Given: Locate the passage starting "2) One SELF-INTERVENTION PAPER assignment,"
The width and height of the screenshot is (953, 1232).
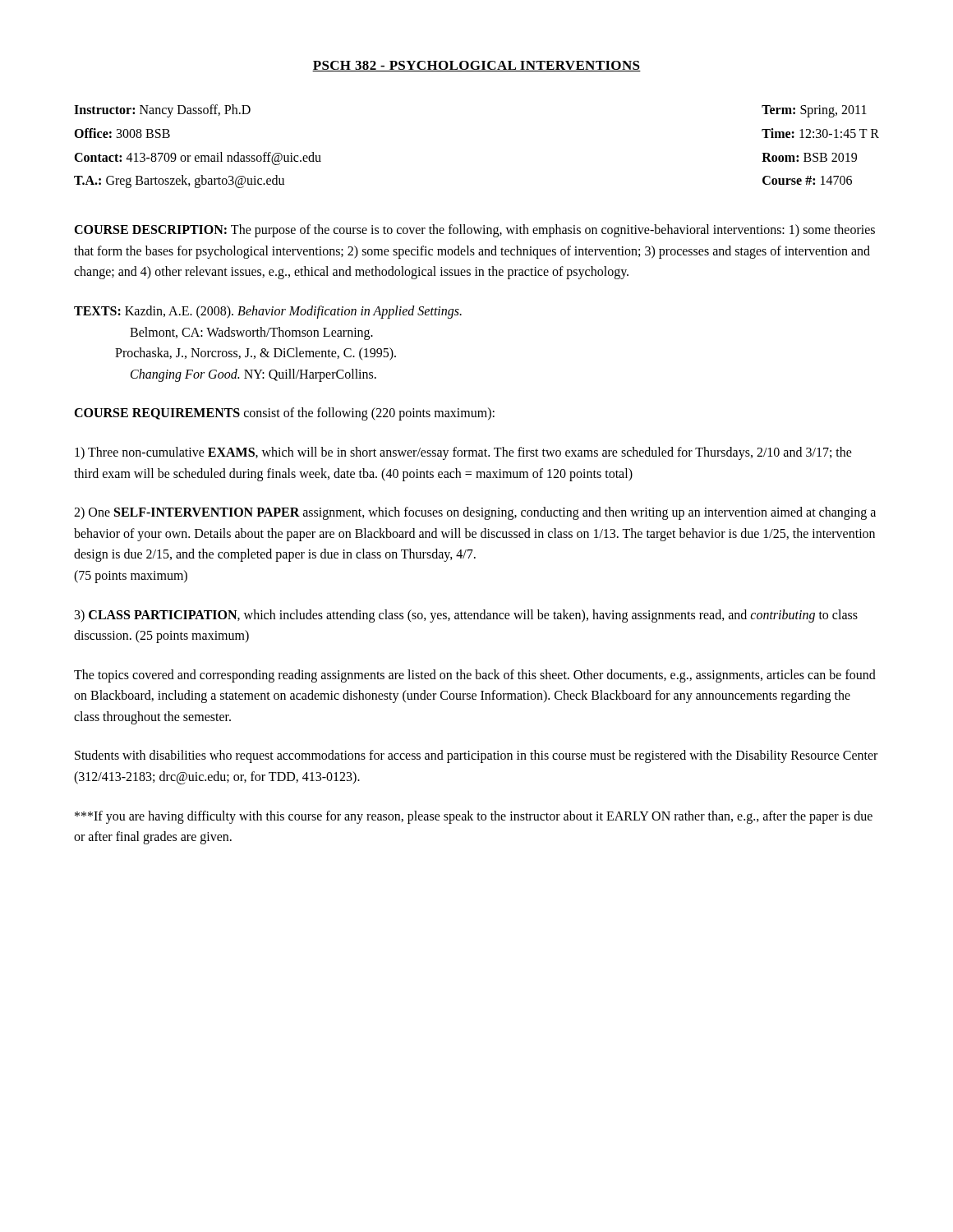Looking at the screenshot, I should 475,544.
